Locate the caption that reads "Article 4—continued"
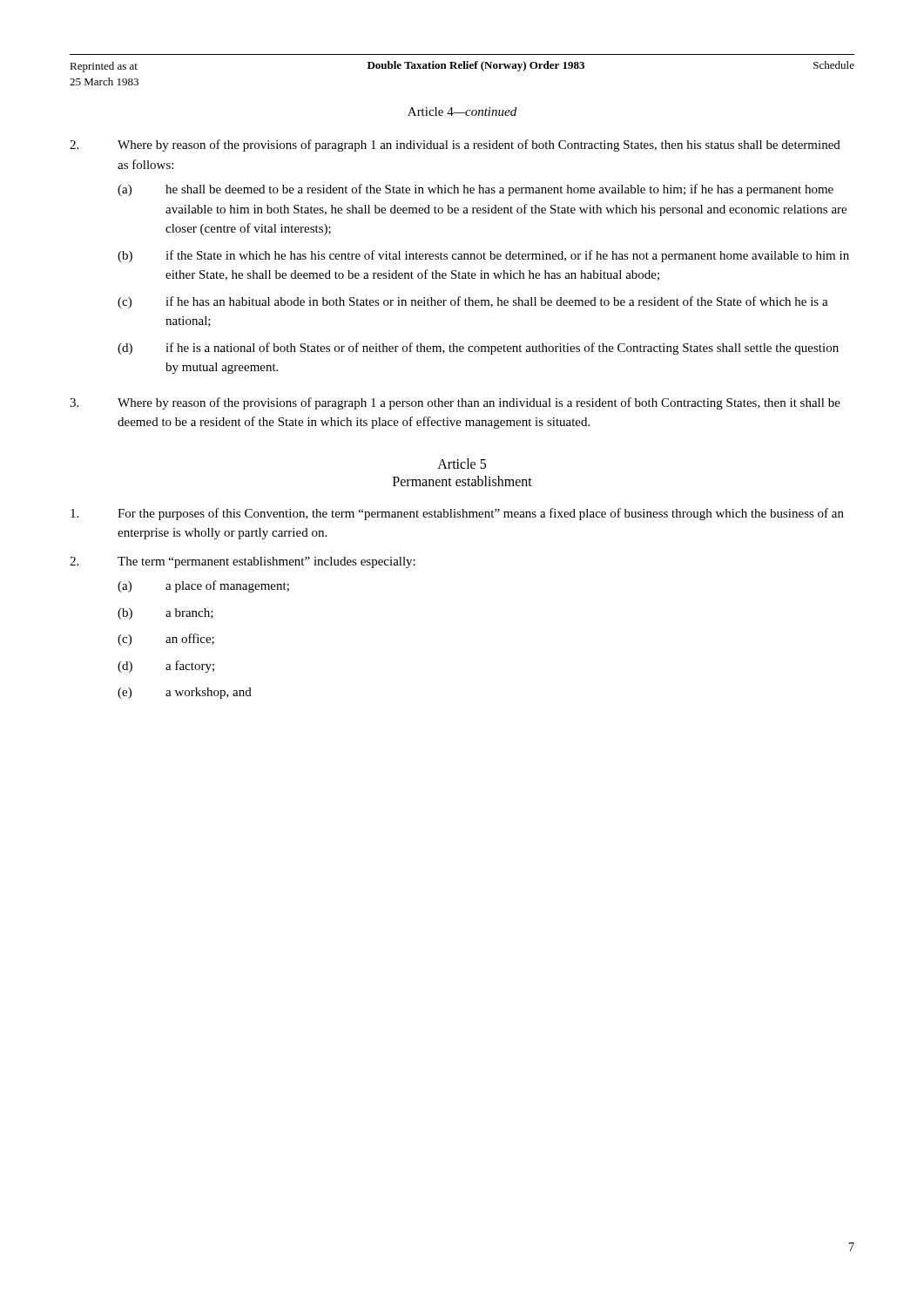The image size is (924, 1307). point(462,112)
